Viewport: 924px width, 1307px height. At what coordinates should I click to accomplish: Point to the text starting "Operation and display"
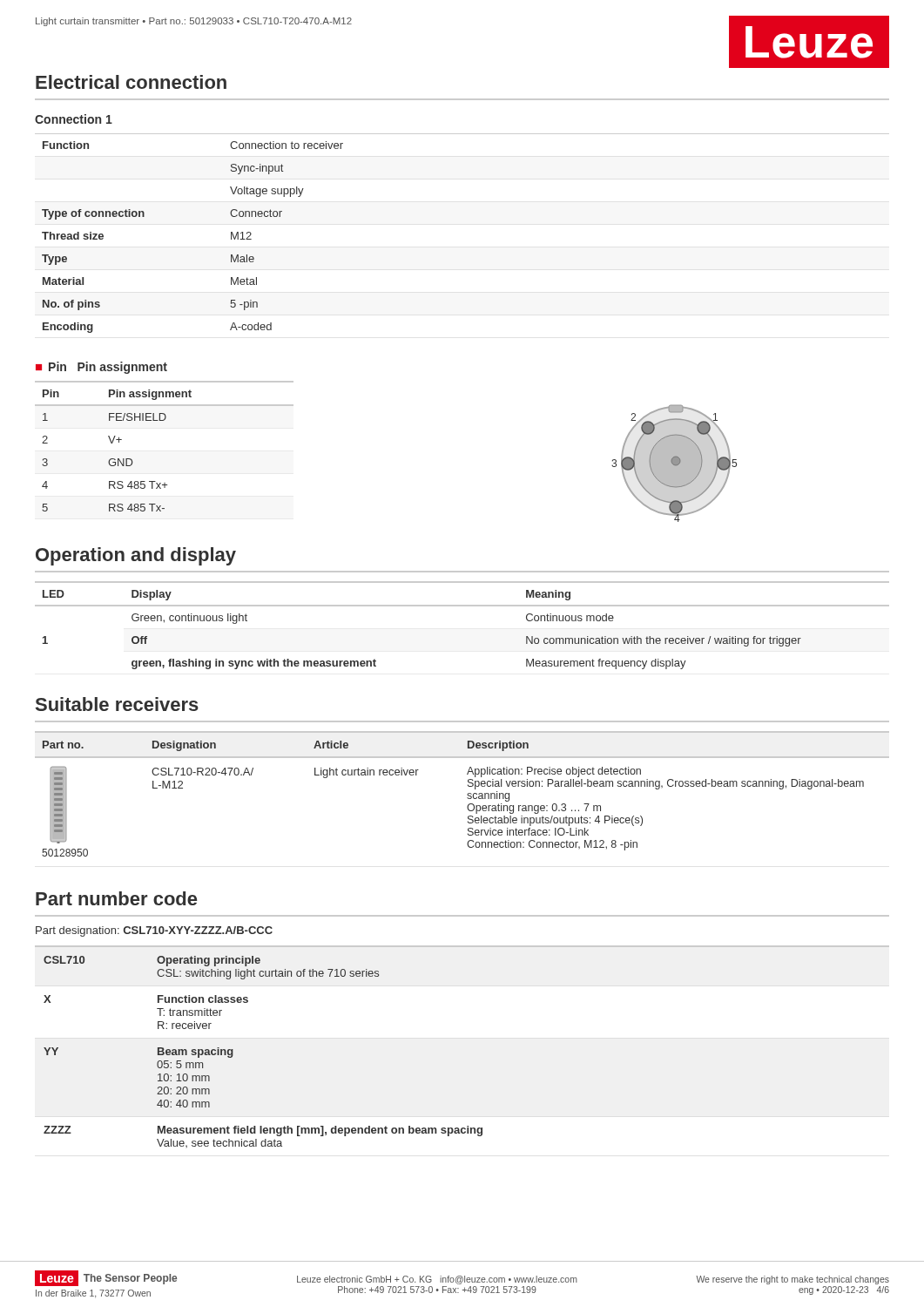tap(136, 556)
